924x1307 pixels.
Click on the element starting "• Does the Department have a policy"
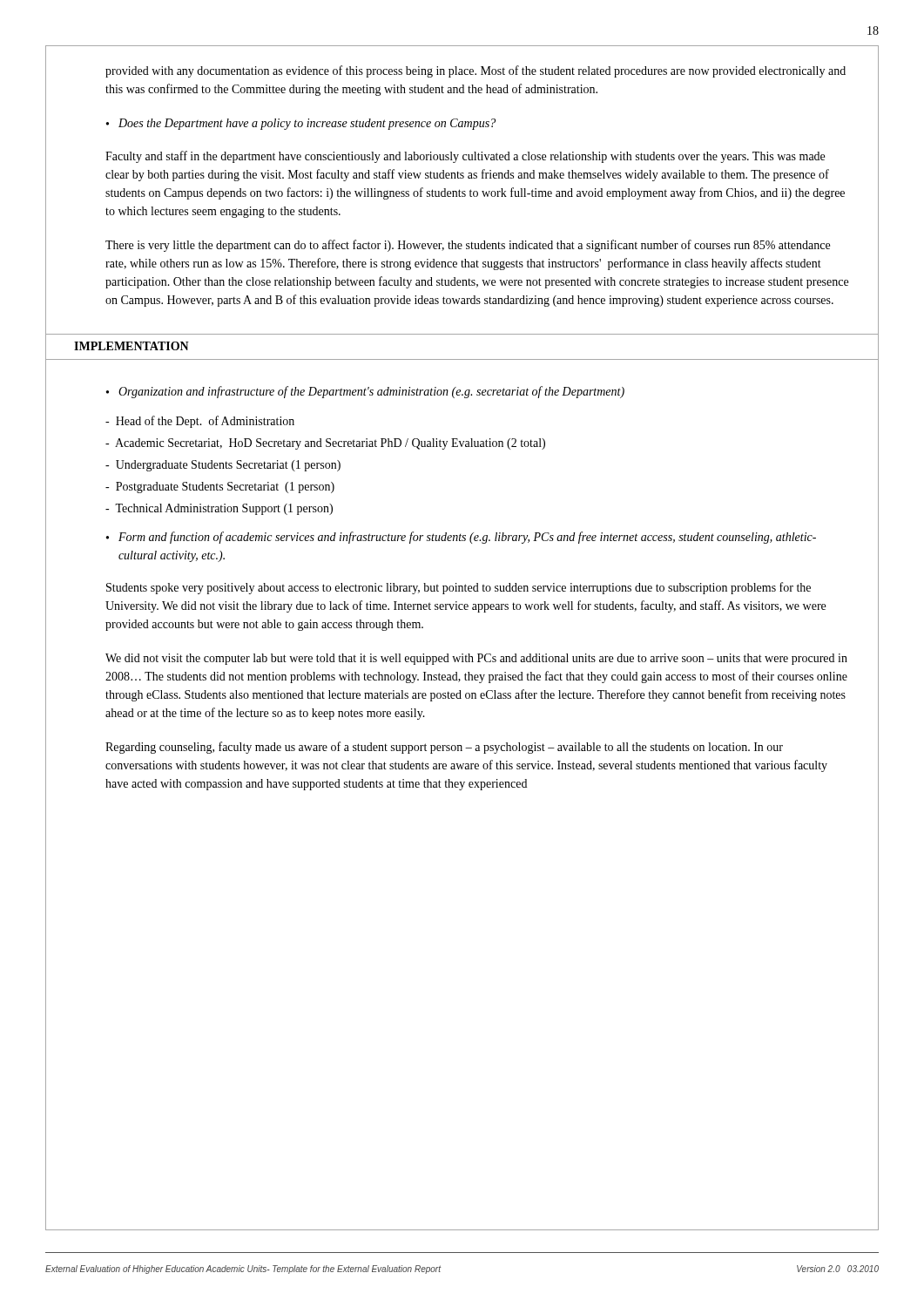[300, 124]
